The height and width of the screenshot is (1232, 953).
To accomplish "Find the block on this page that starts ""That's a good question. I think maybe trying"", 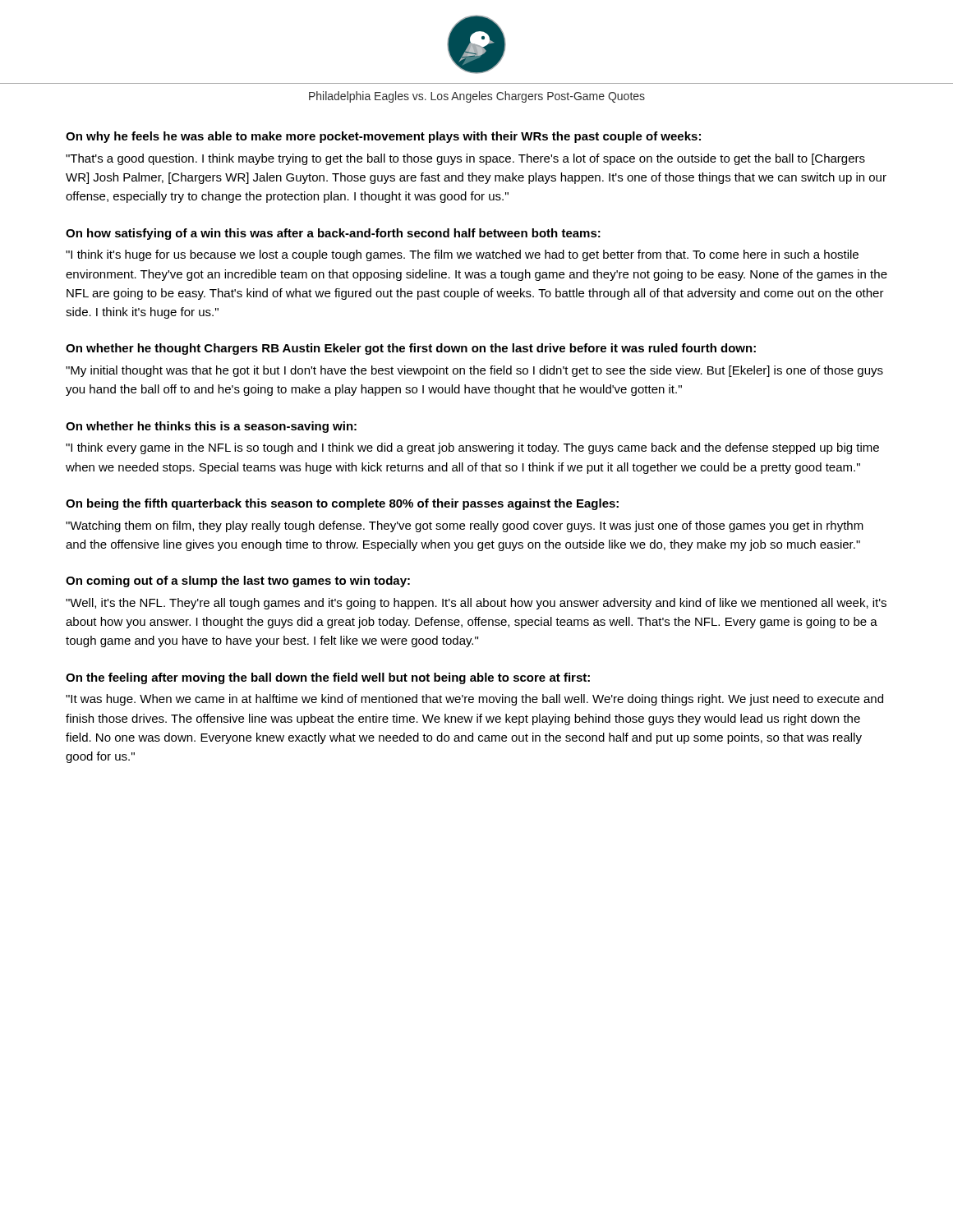I will [x=476, y=177].
